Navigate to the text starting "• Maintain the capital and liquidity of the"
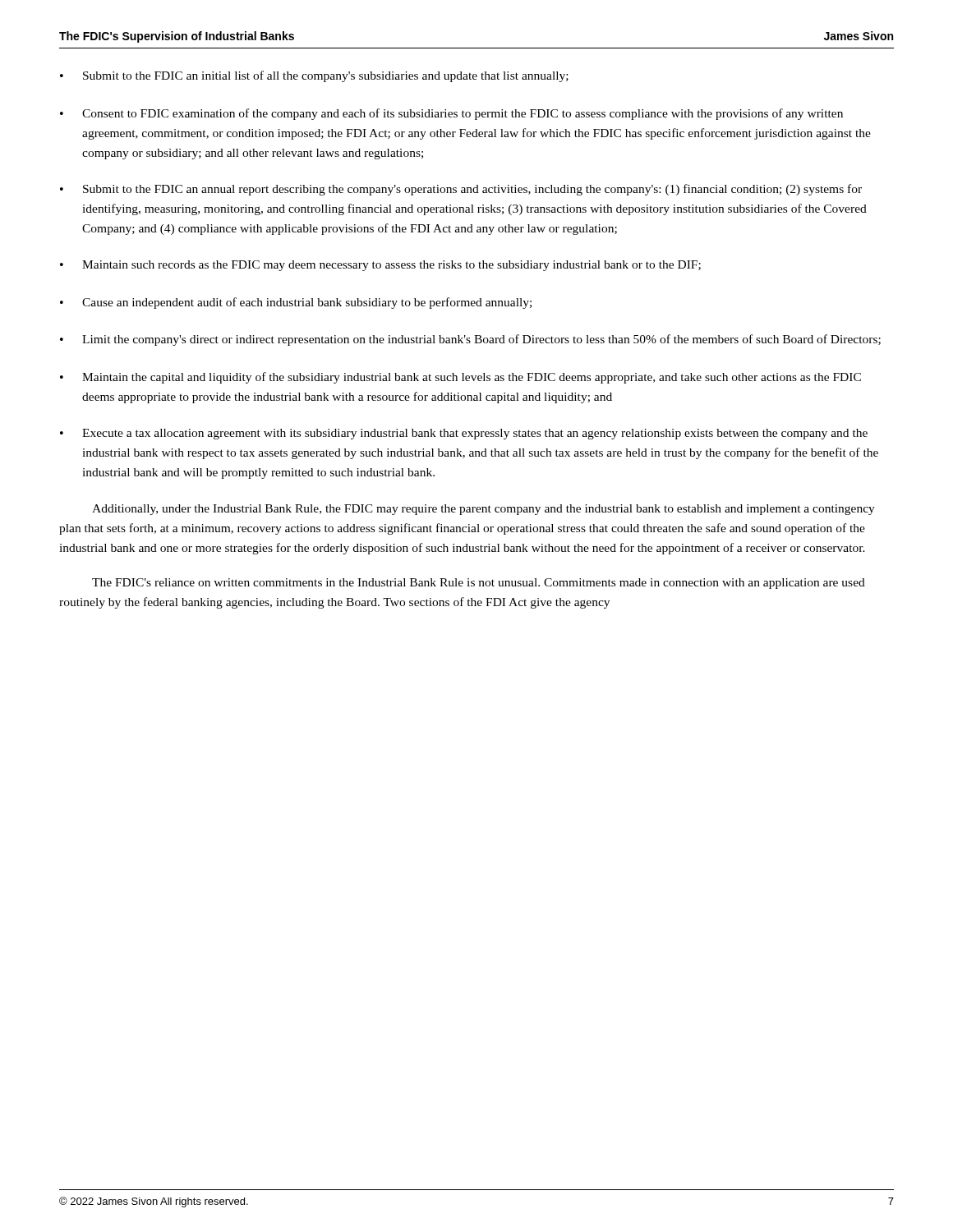 (x=476, y=387)
